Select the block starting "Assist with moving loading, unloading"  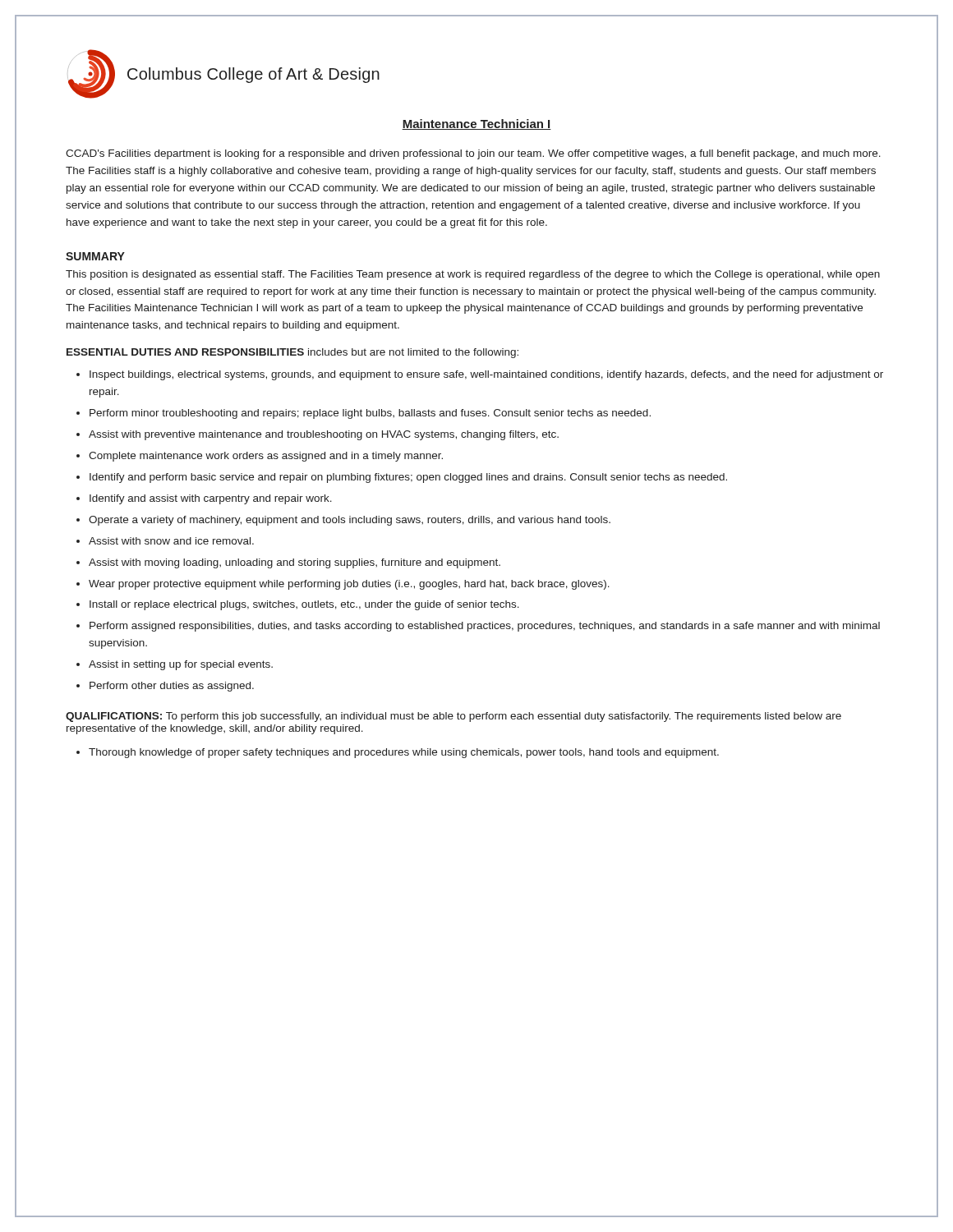click(x=488, y=563)
